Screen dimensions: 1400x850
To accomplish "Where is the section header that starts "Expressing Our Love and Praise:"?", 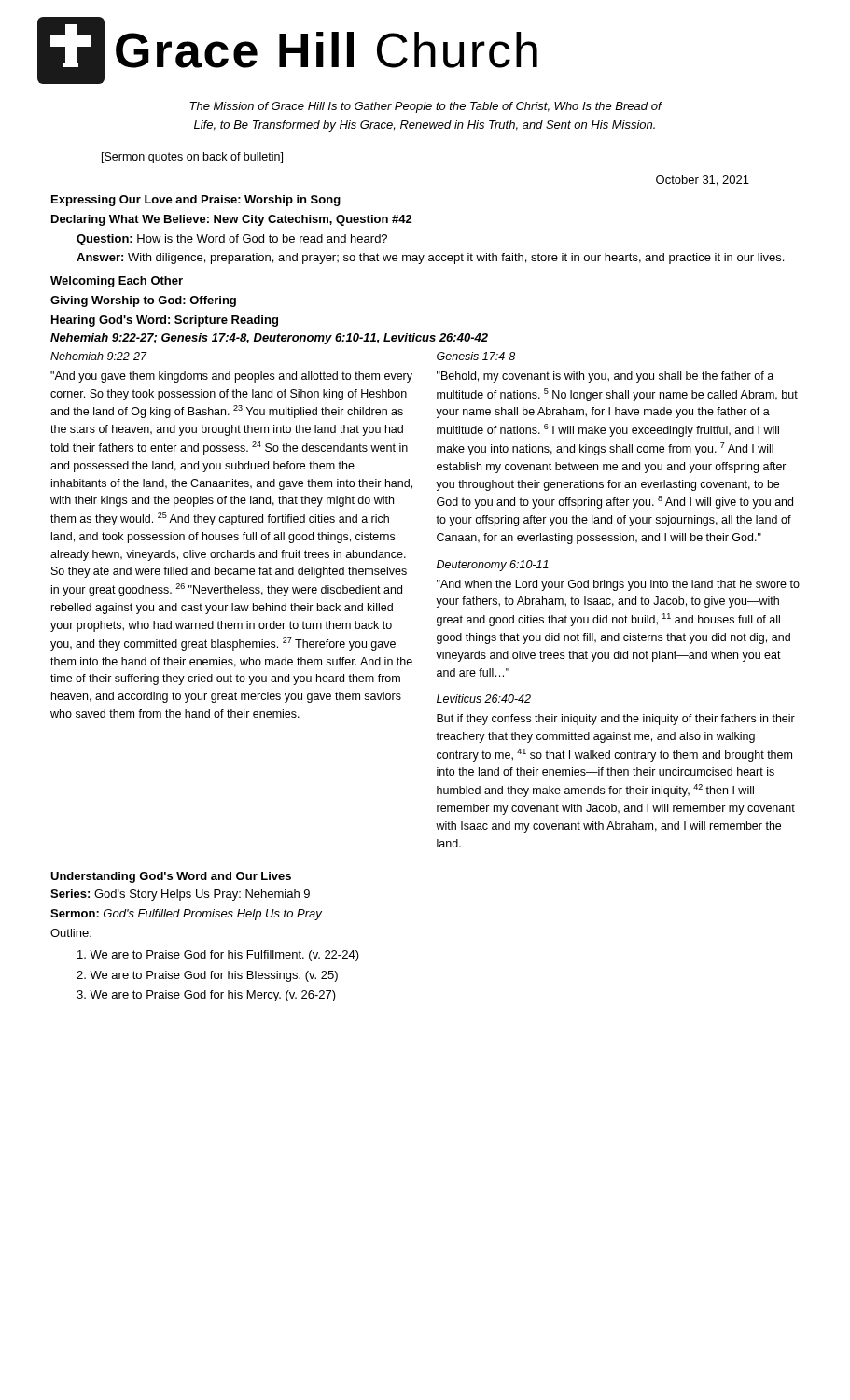I will (196, 199).
